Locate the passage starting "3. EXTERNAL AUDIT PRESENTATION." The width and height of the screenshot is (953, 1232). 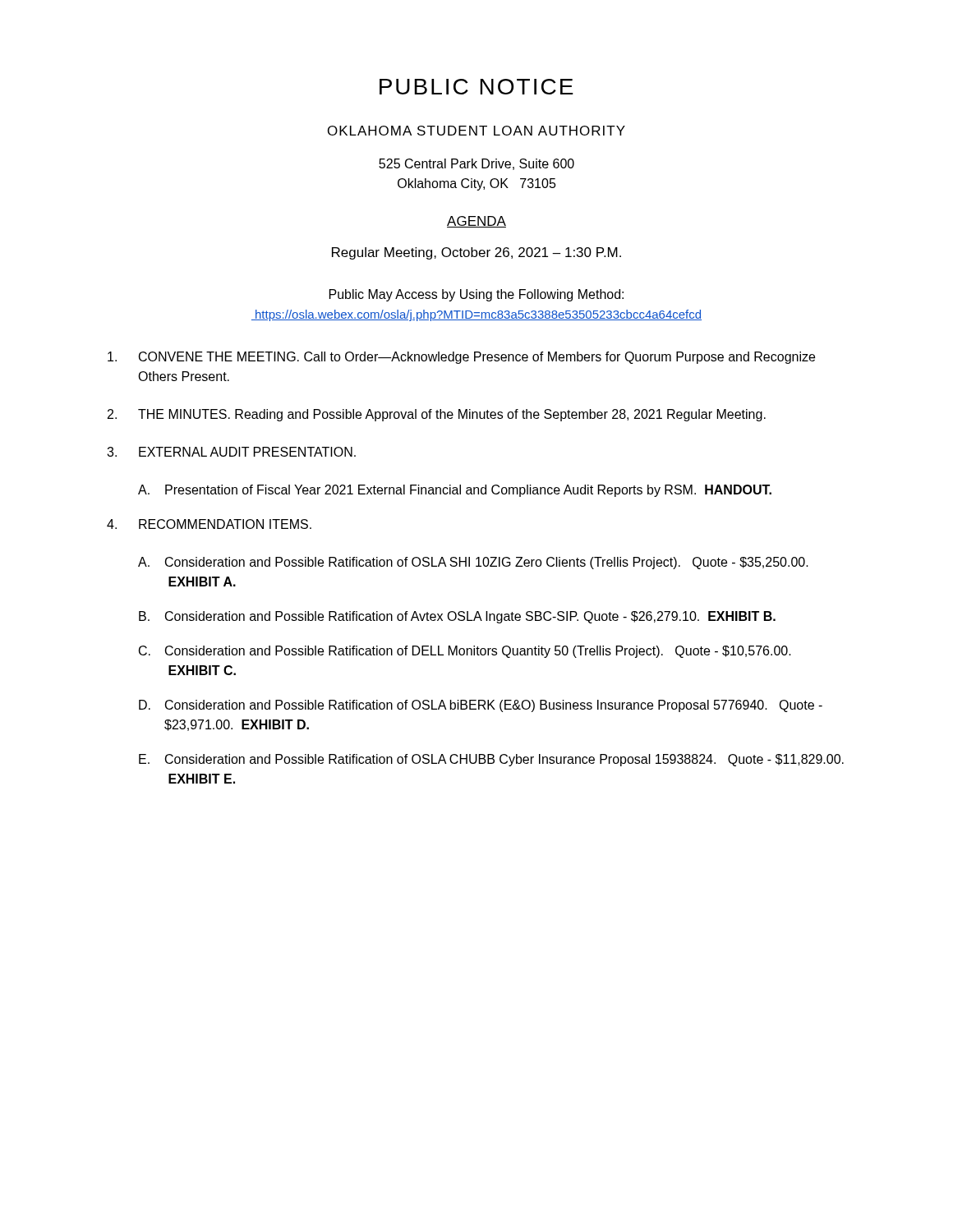click(x=231, y=452)
